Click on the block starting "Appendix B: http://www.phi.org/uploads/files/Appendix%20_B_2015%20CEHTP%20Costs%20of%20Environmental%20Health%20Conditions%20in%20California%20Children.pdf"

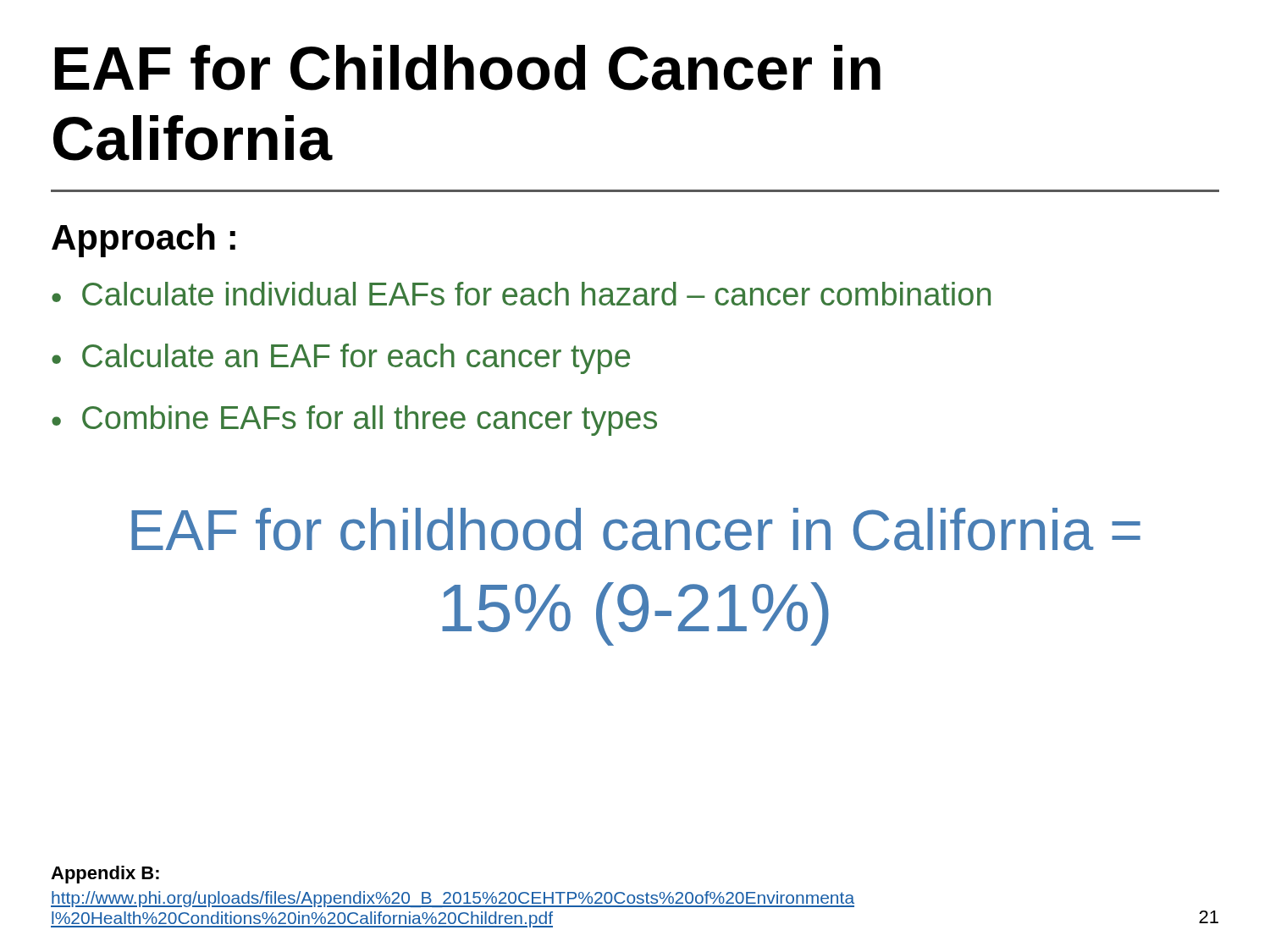tap(635, 895)
